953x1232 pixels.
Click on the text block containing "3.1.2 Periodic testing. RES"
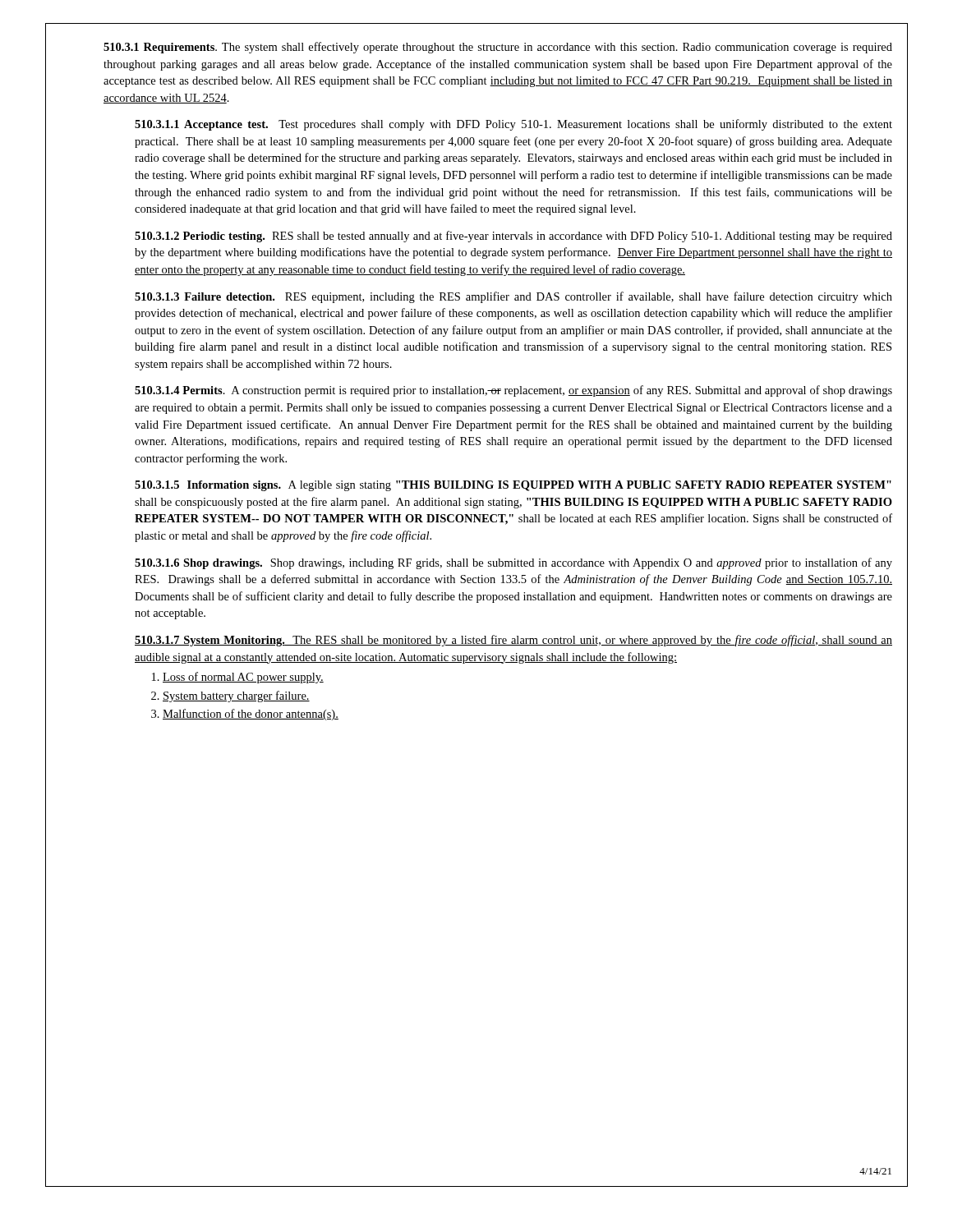(x=513, y=253)
